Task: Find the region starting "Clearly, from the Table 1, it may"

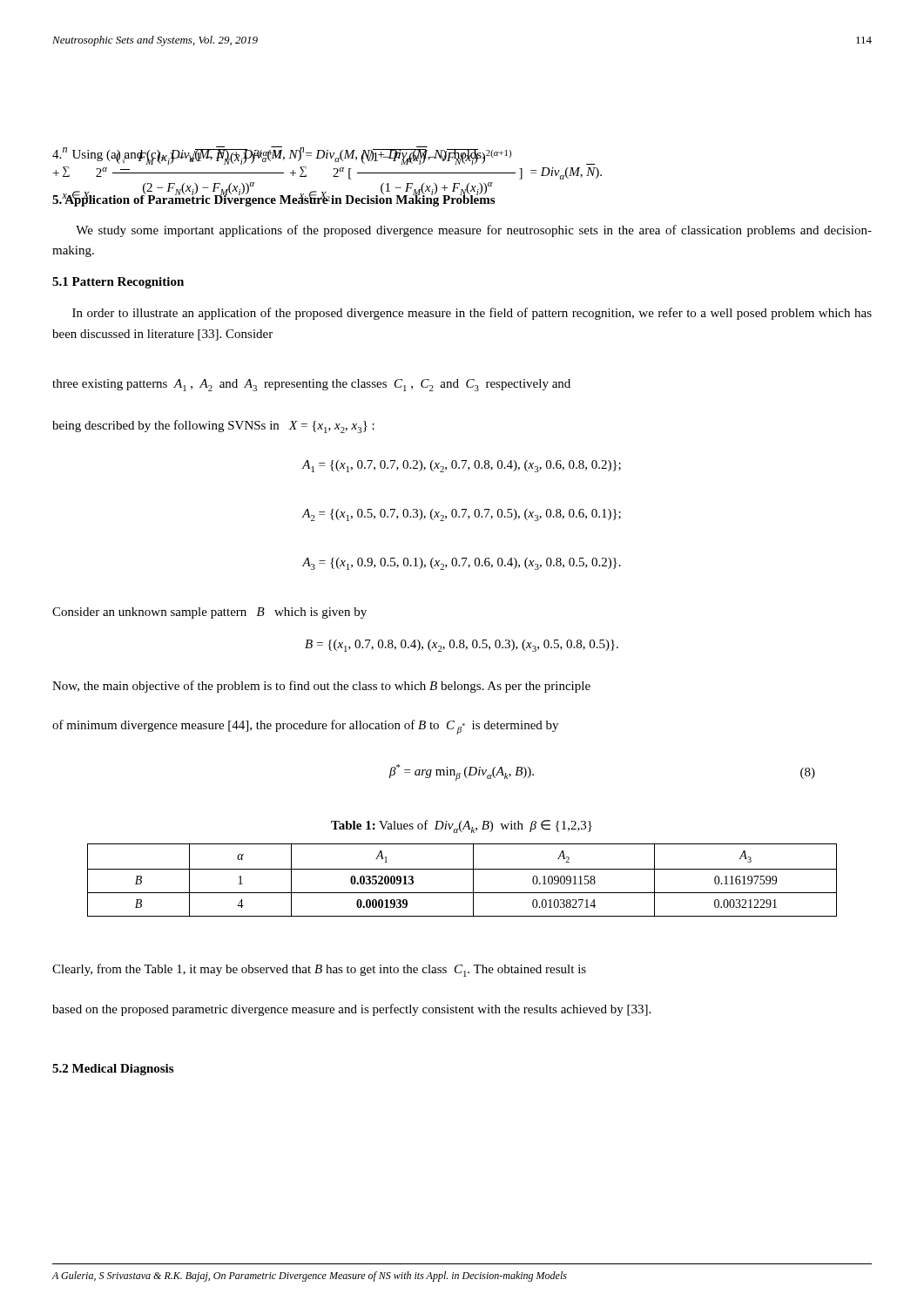Action: tap(319, 970)
